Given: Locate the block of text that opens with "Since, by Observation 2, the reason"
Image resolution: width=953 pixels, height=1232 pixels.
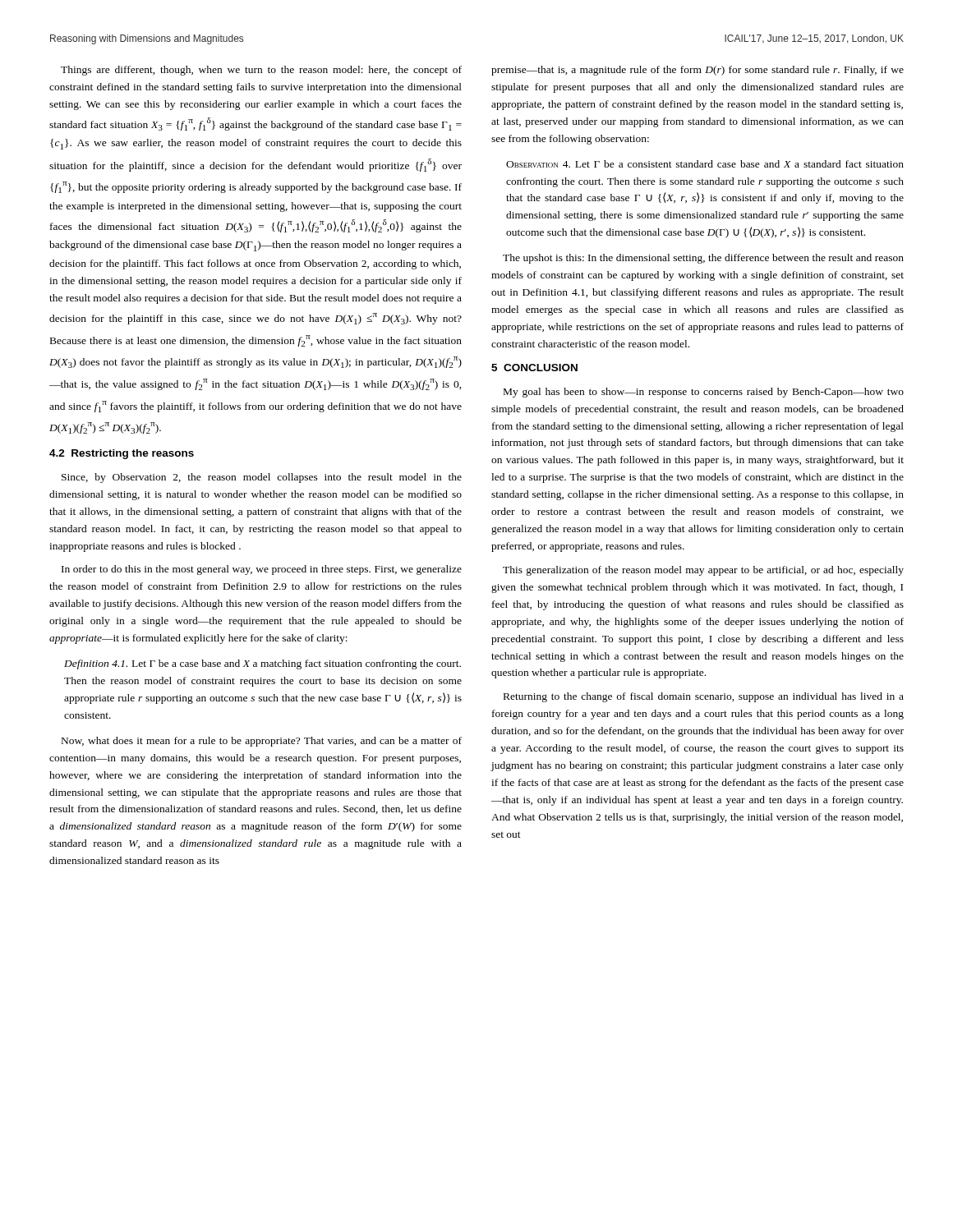Looking at the screenshot, I should [255, 558].
